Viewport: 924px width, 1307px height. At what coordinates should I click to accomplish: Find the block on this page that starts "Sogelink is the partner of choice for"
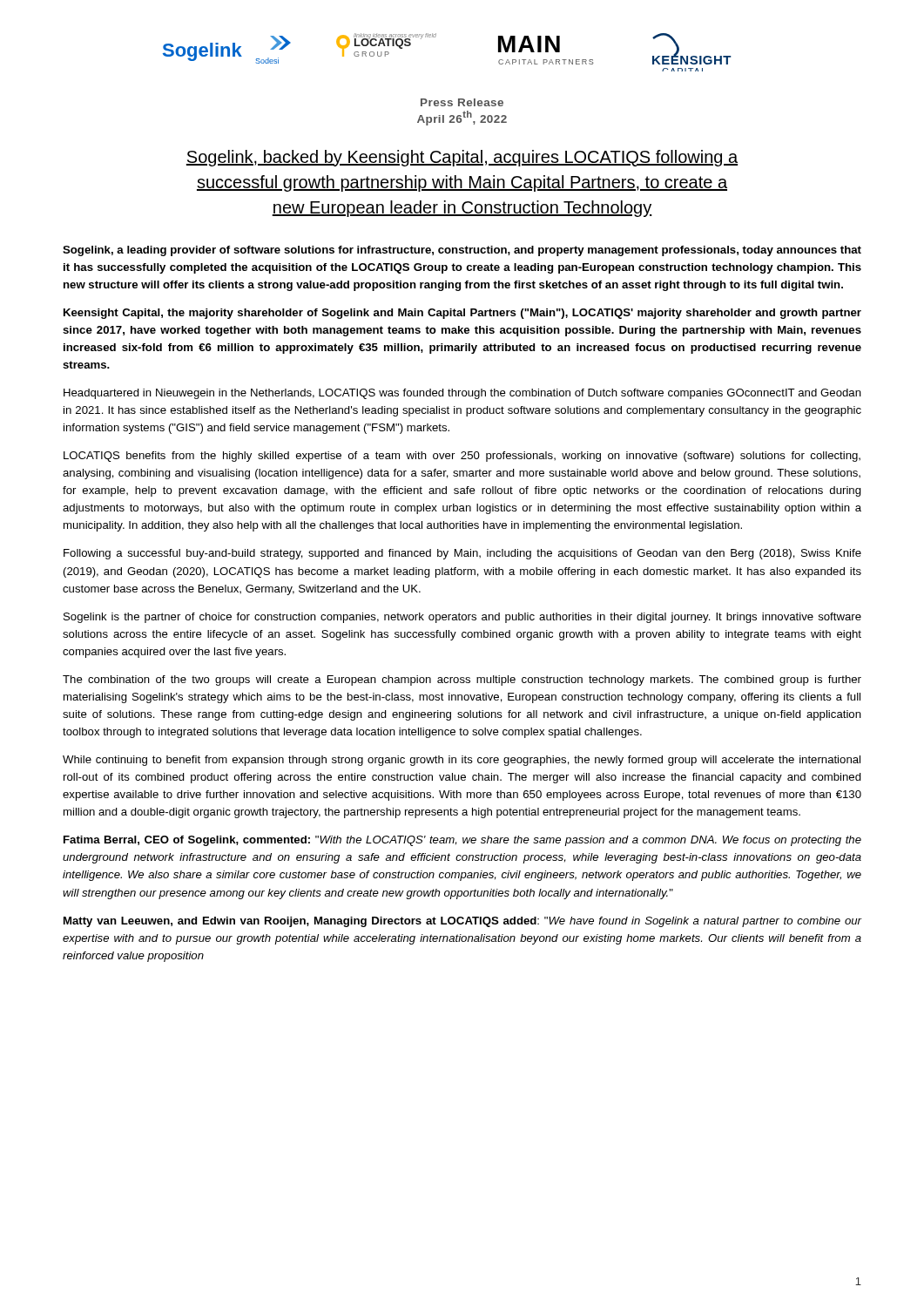click(x=462, y=634)
